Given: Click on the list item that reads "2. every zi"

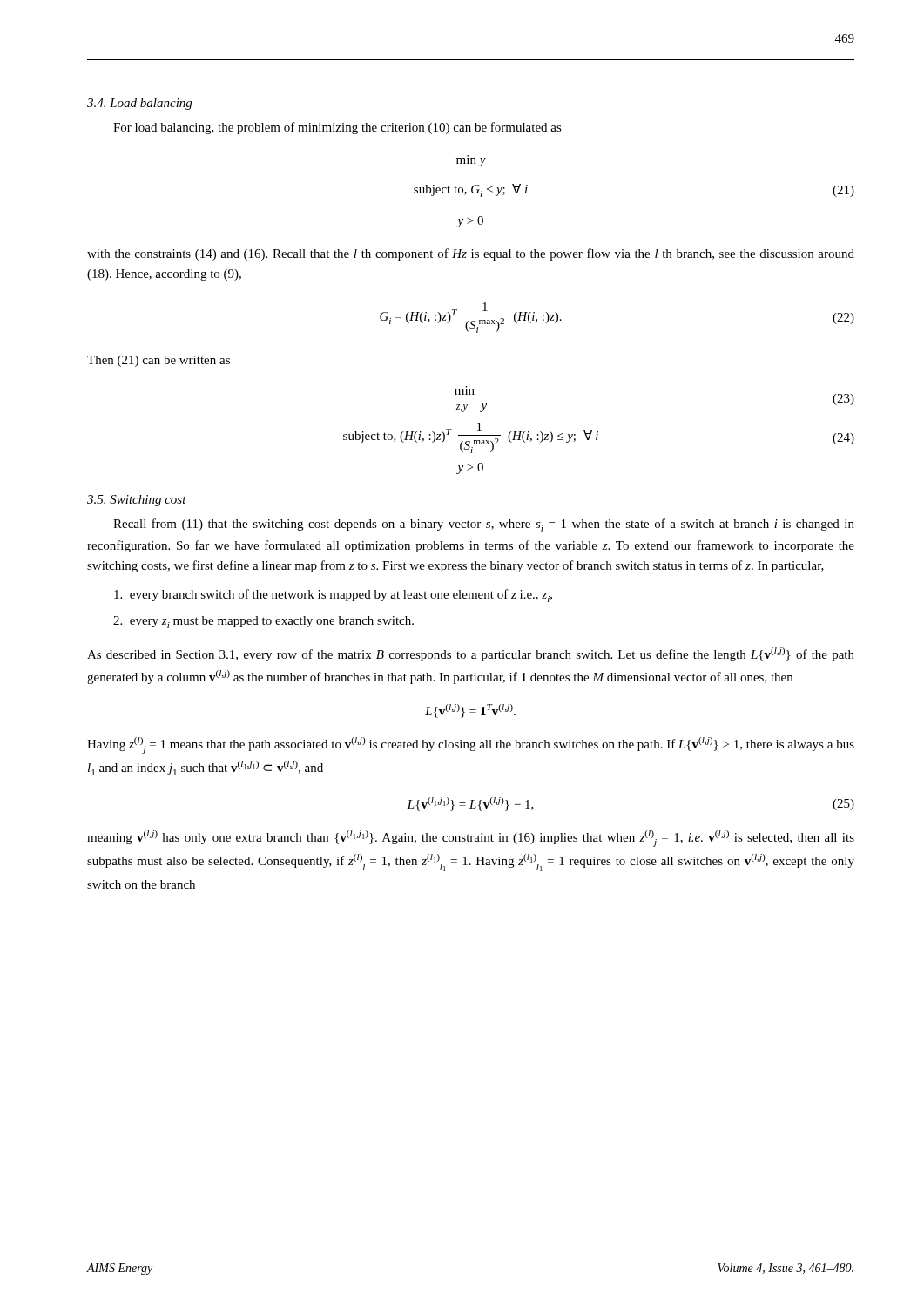Looking at the screenshot, I should tap(264, 622).
